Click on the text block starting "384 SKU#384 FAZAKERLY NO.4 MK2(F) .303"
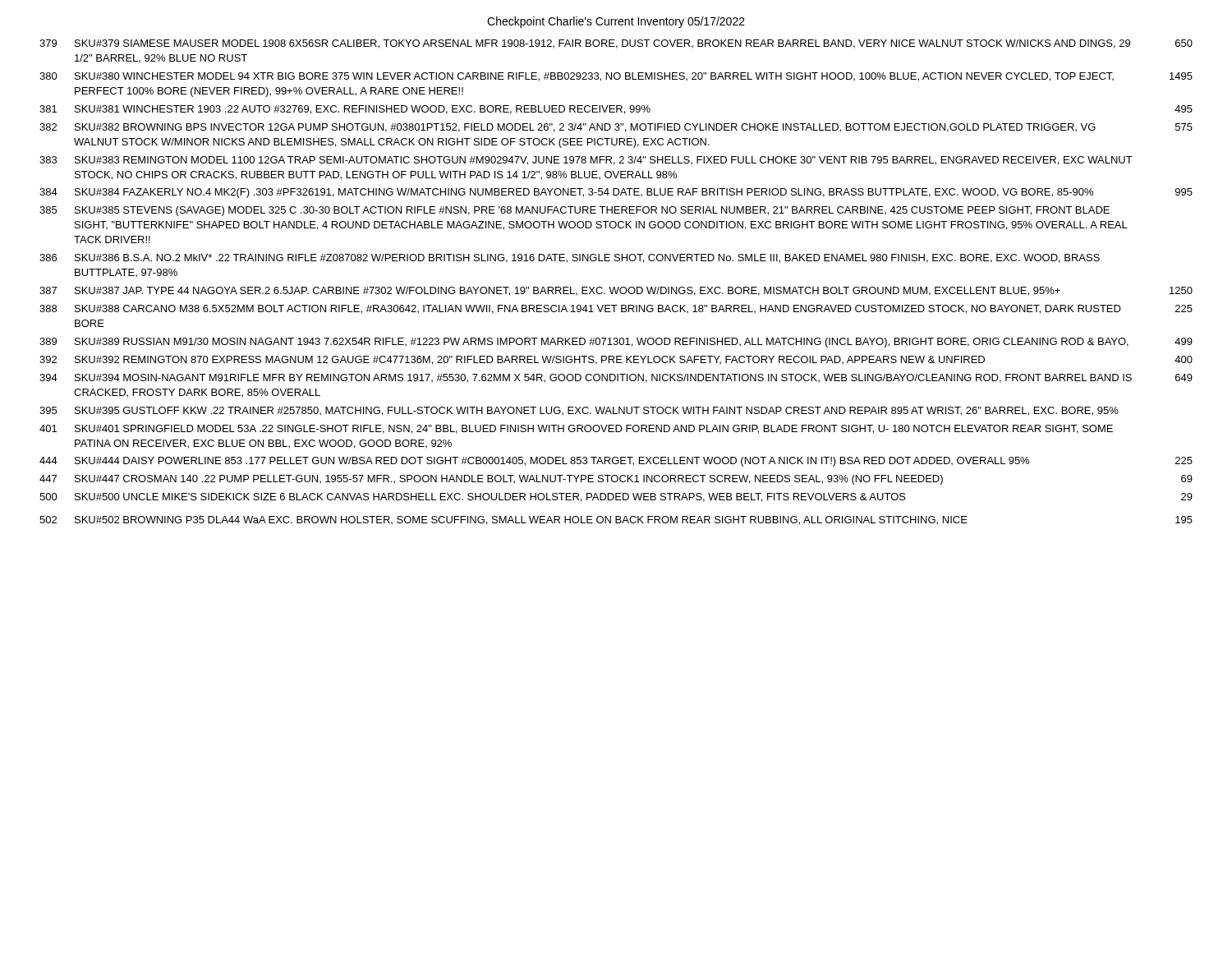 pyautogui.click(x=616, y=193)
